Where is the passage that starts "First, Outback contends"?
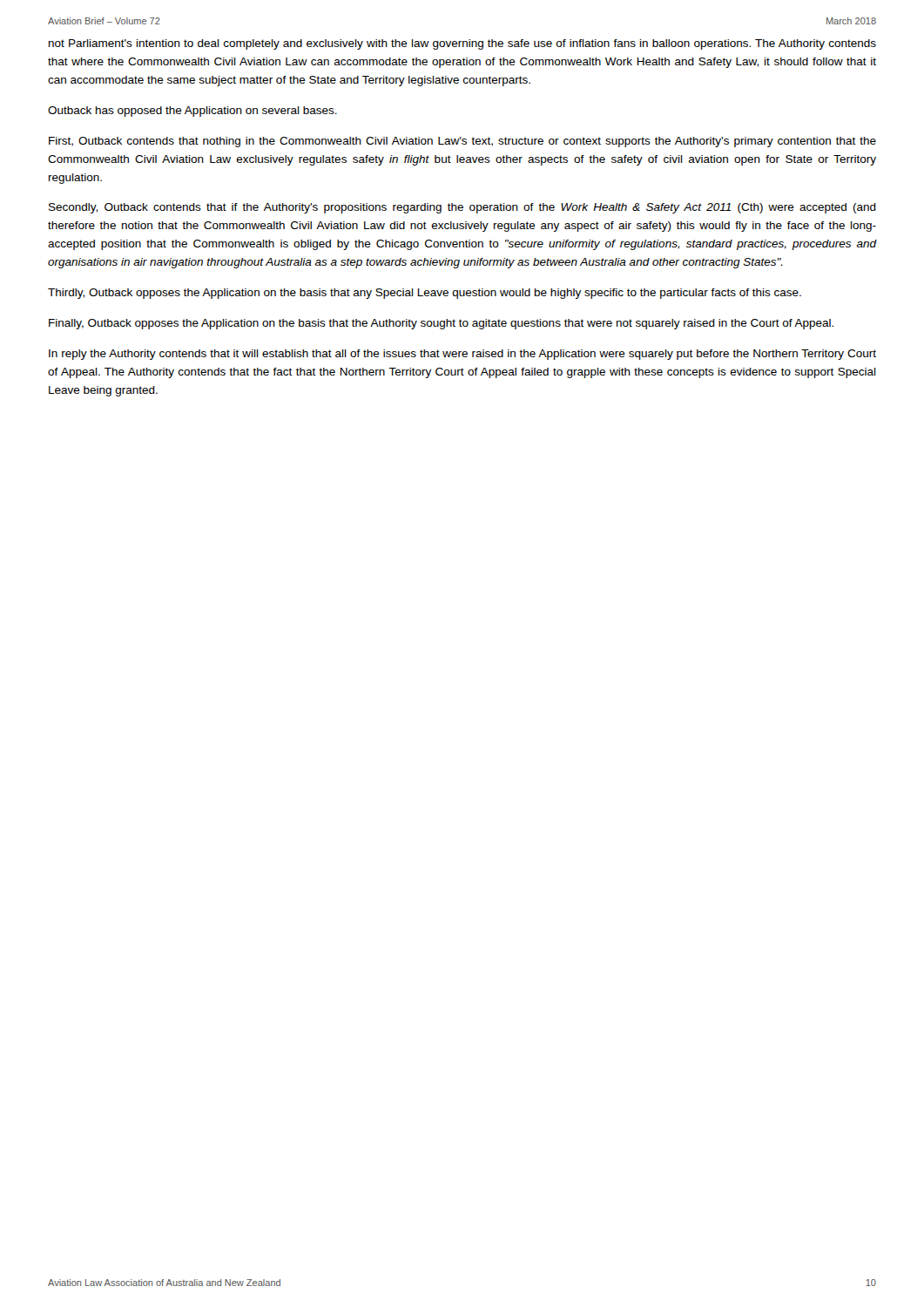 tap(462, 159)
